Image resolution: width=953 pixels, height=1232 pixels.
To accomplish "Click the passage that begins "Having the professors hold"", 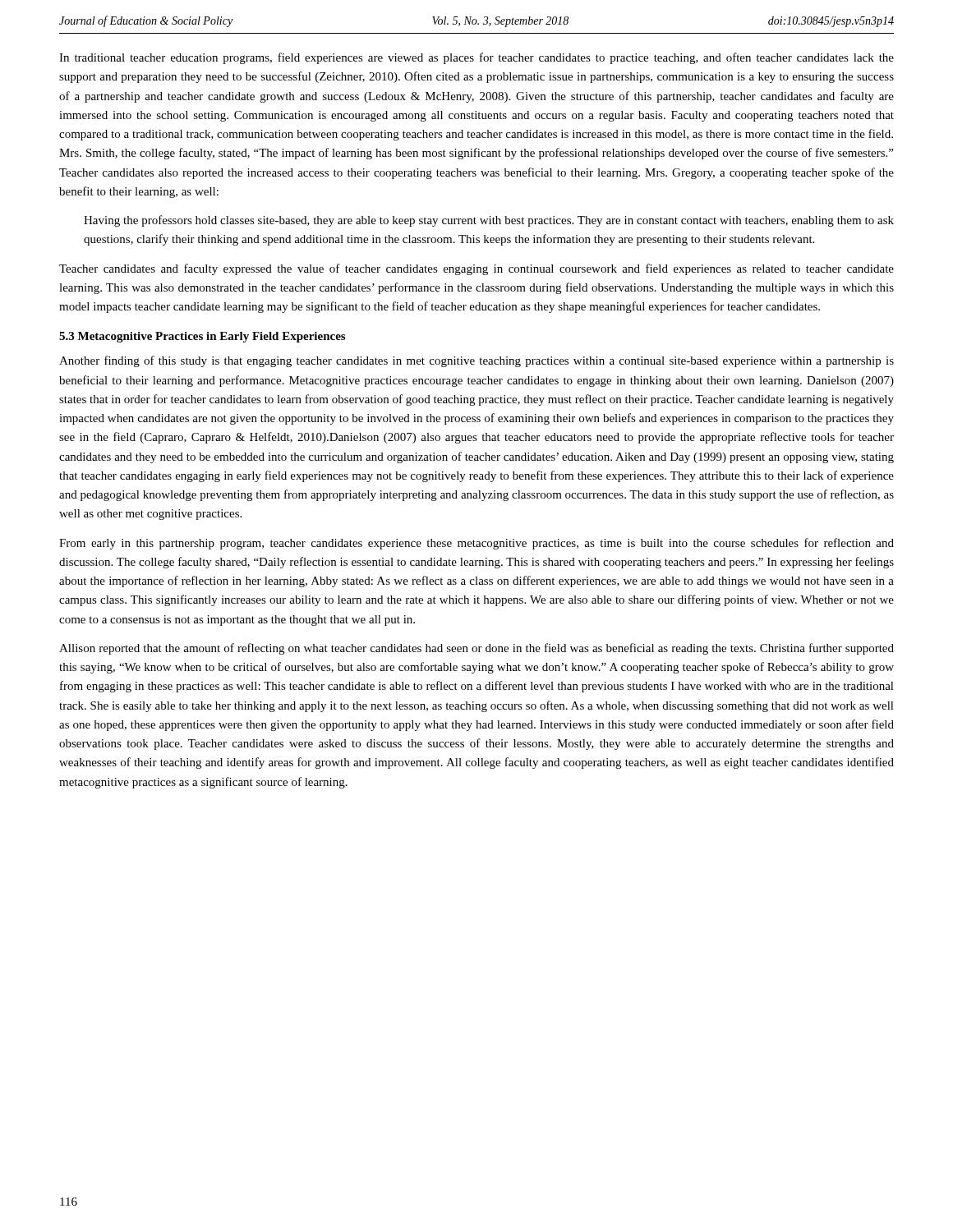I will (x=489, y=230).
